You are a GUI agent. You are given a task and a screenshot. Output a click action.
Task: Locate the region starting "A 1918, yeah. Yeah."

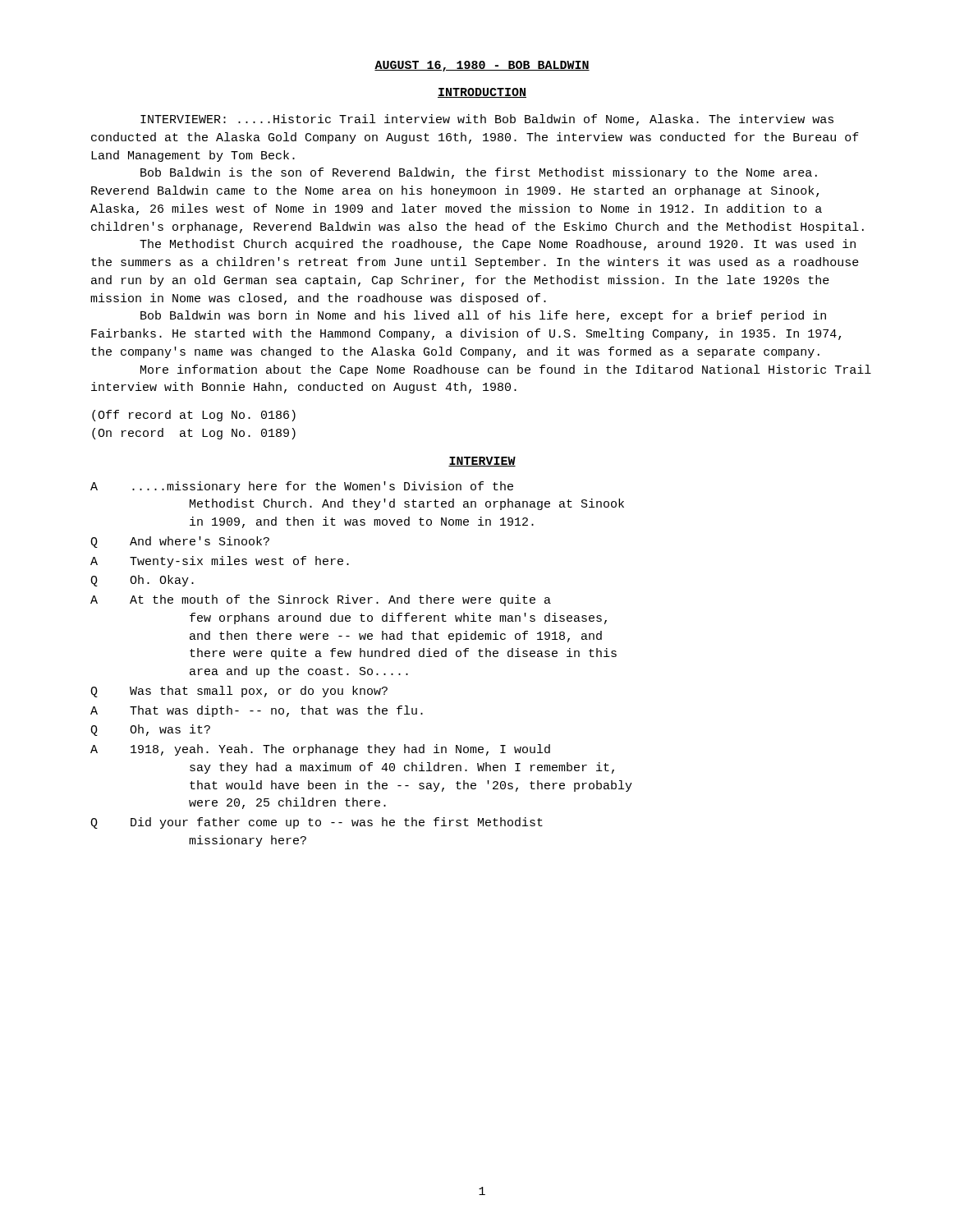tap(482, 777)
